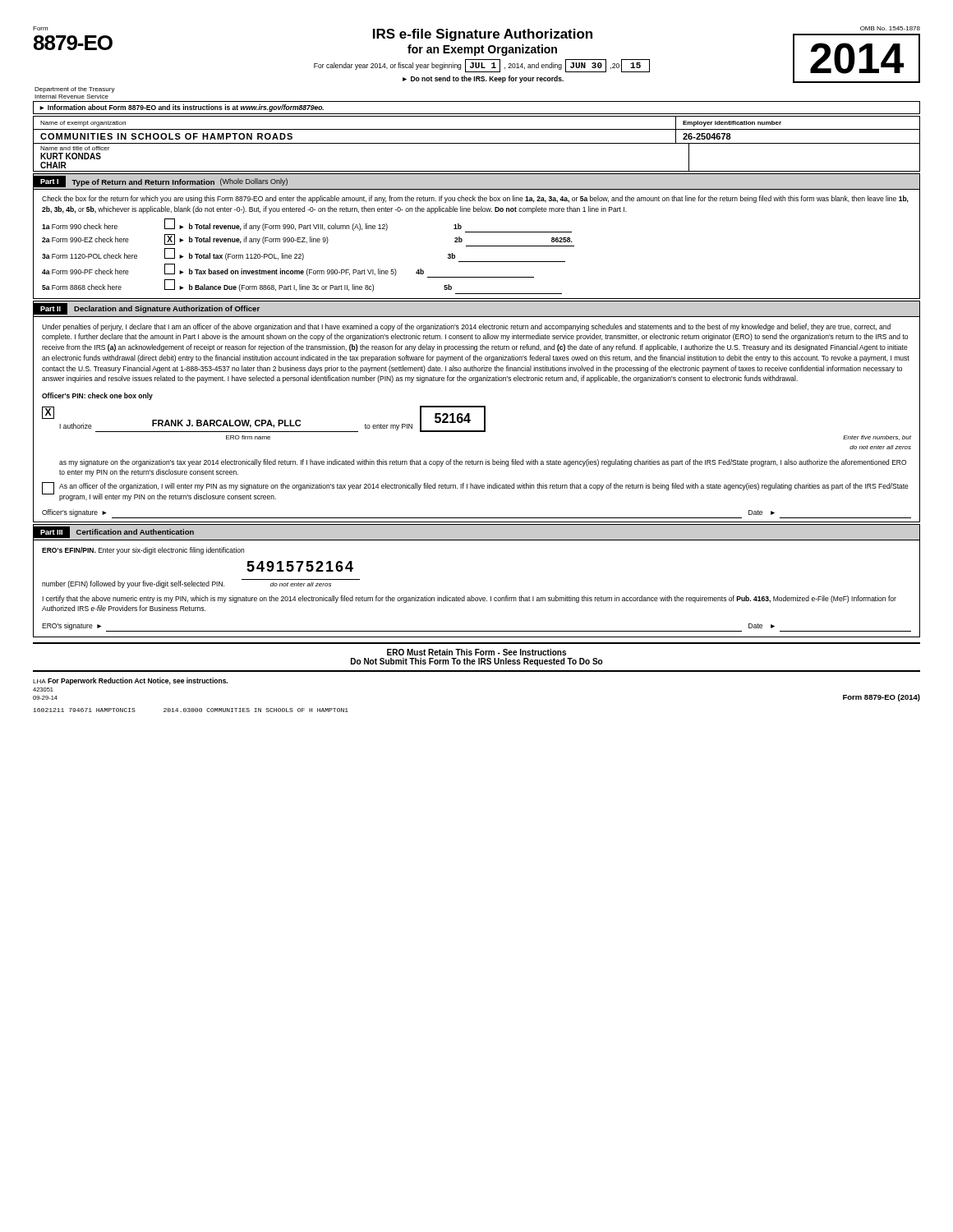Where does it say "Part III Certification and Authentication"?

click(x=114, y=532)
